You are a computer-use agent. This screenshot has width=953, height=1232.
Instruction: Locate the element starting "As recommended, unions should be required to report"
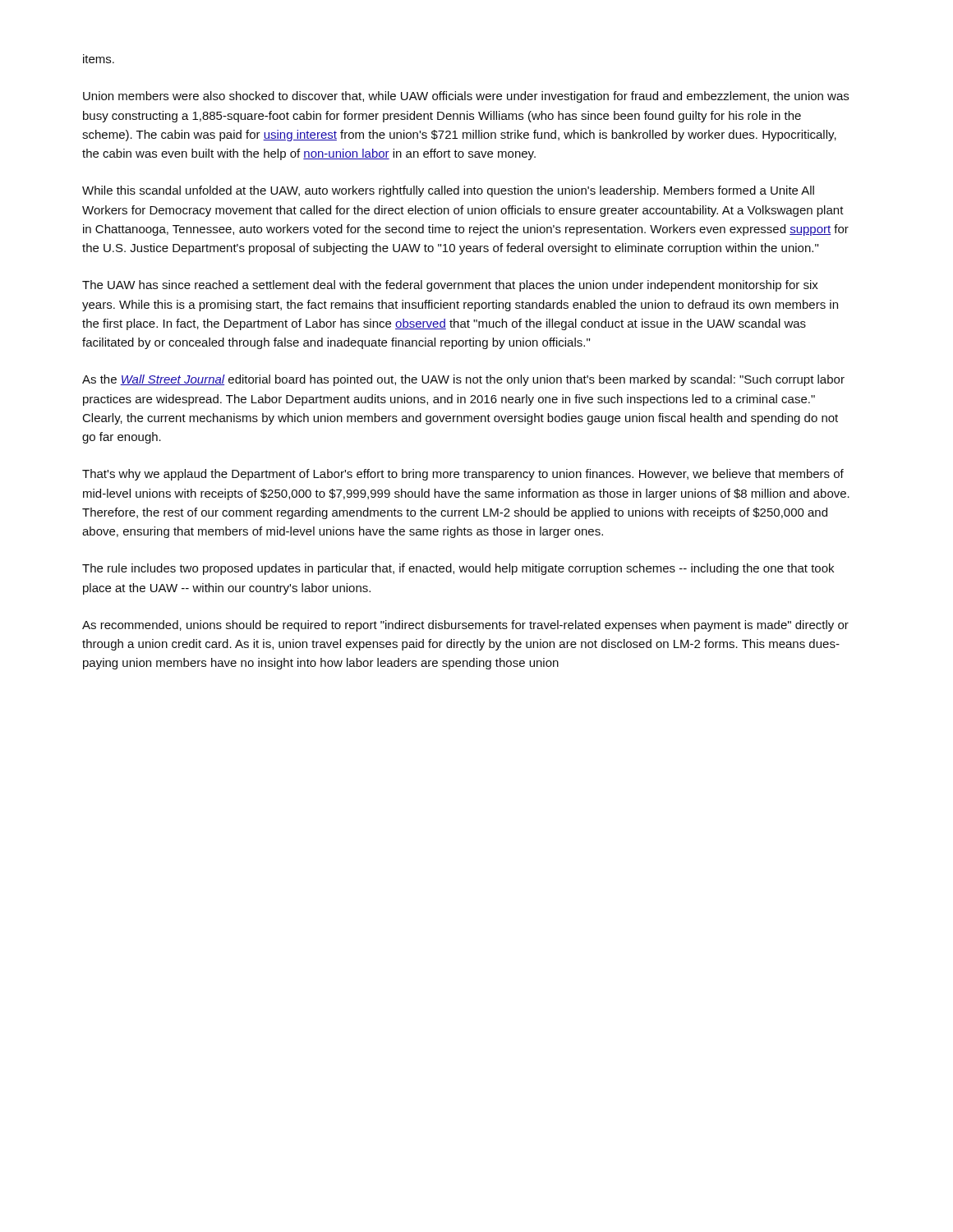pyautogui.click(x=465, y=644)
